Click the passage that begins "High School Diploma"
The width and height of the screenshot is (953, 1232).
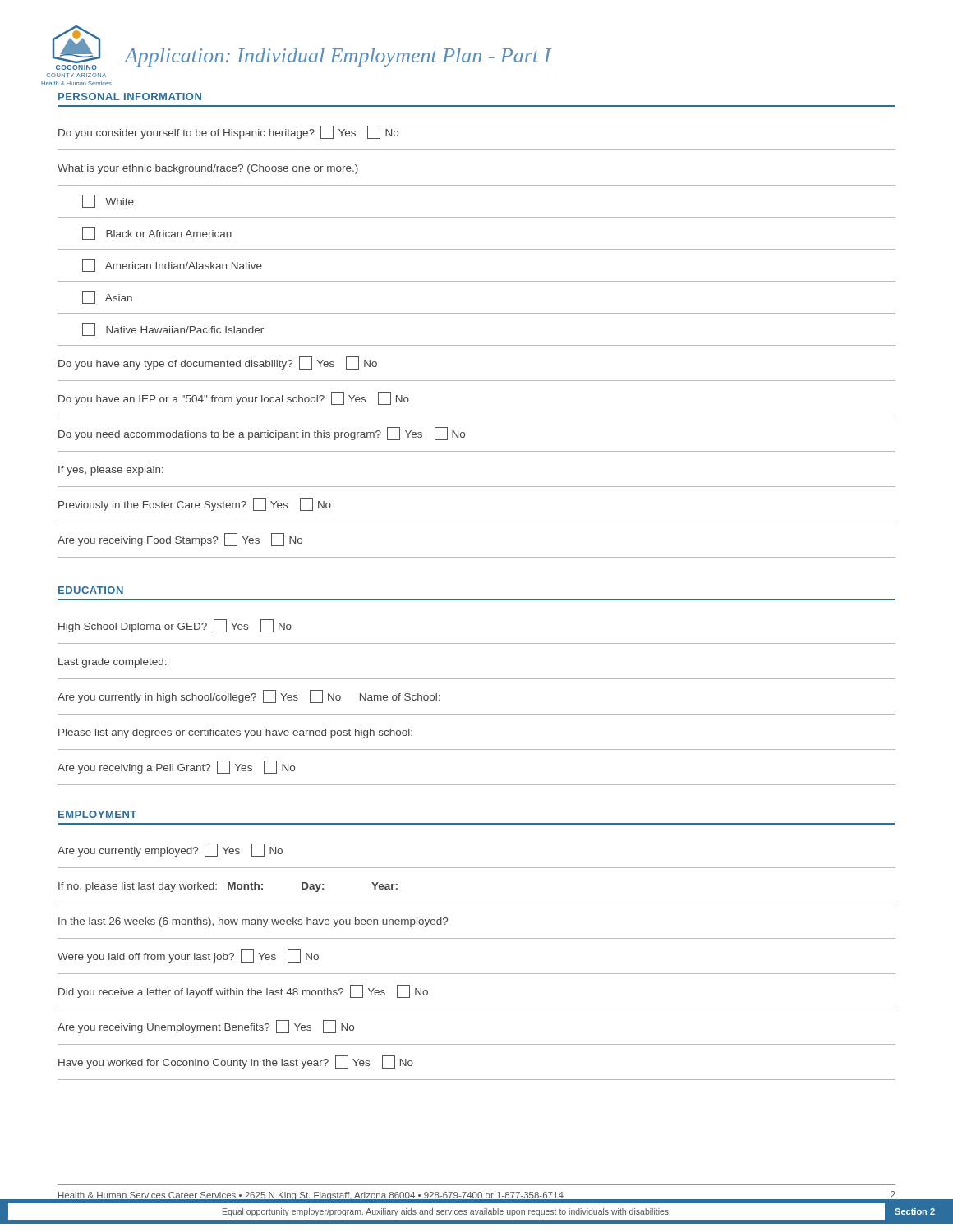point(175,626)
